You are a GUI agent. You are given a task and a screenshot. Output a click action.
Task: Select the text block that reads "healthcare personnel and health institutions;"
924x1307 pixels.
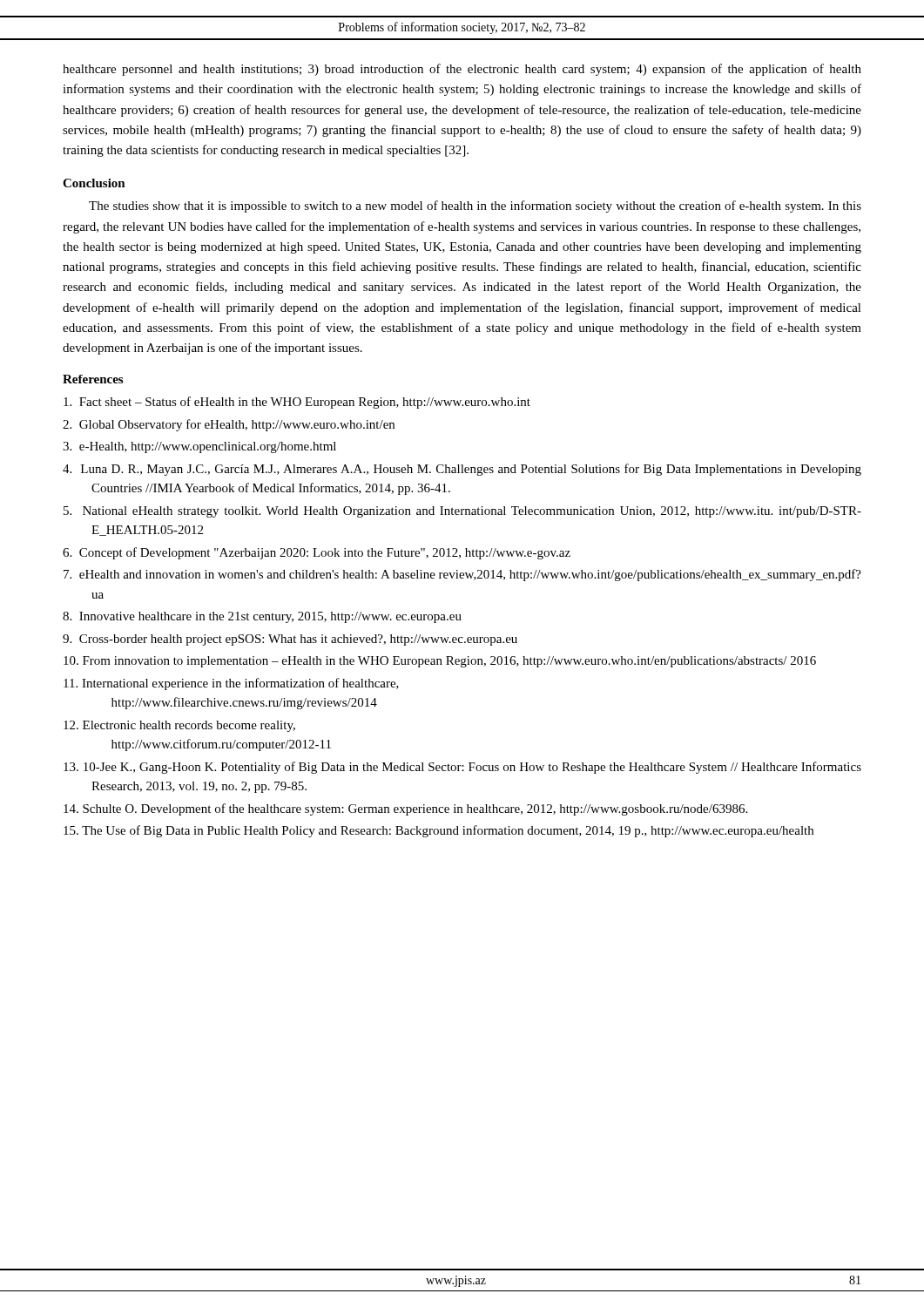pos(462,109)
